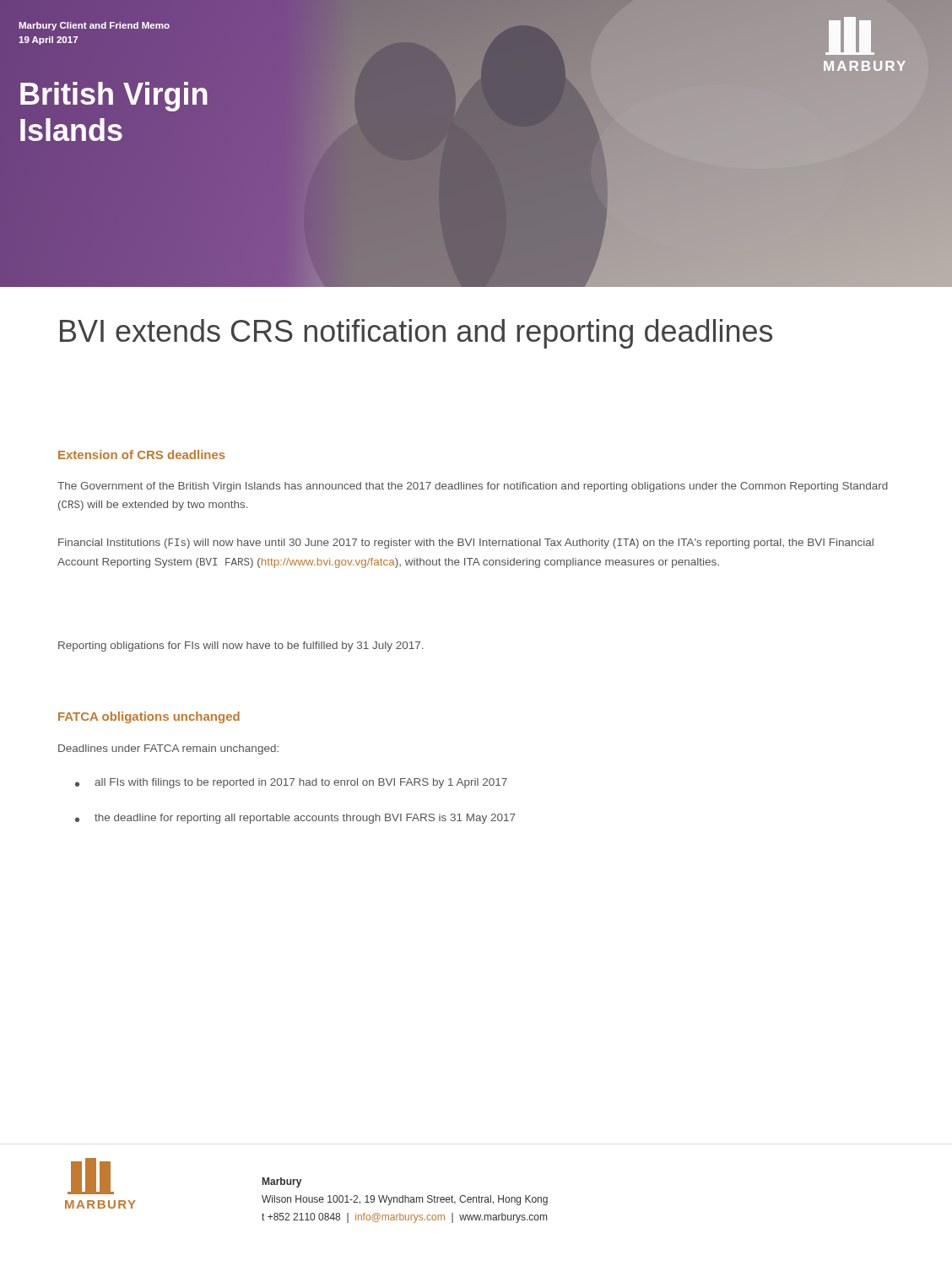
Task: Select the photo
Action: click(476, 144)
